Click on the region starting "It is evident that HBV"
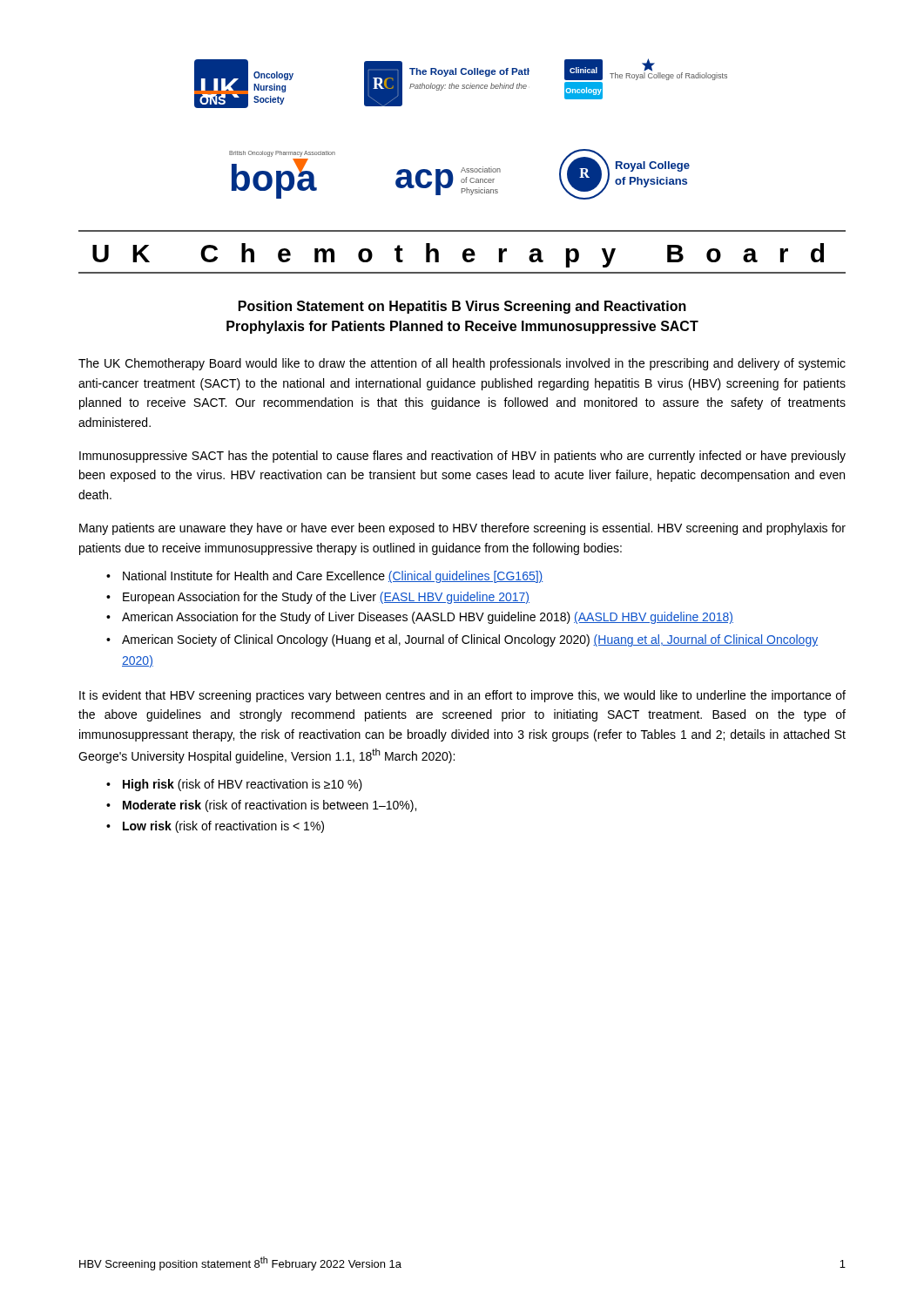 [462, 726]
